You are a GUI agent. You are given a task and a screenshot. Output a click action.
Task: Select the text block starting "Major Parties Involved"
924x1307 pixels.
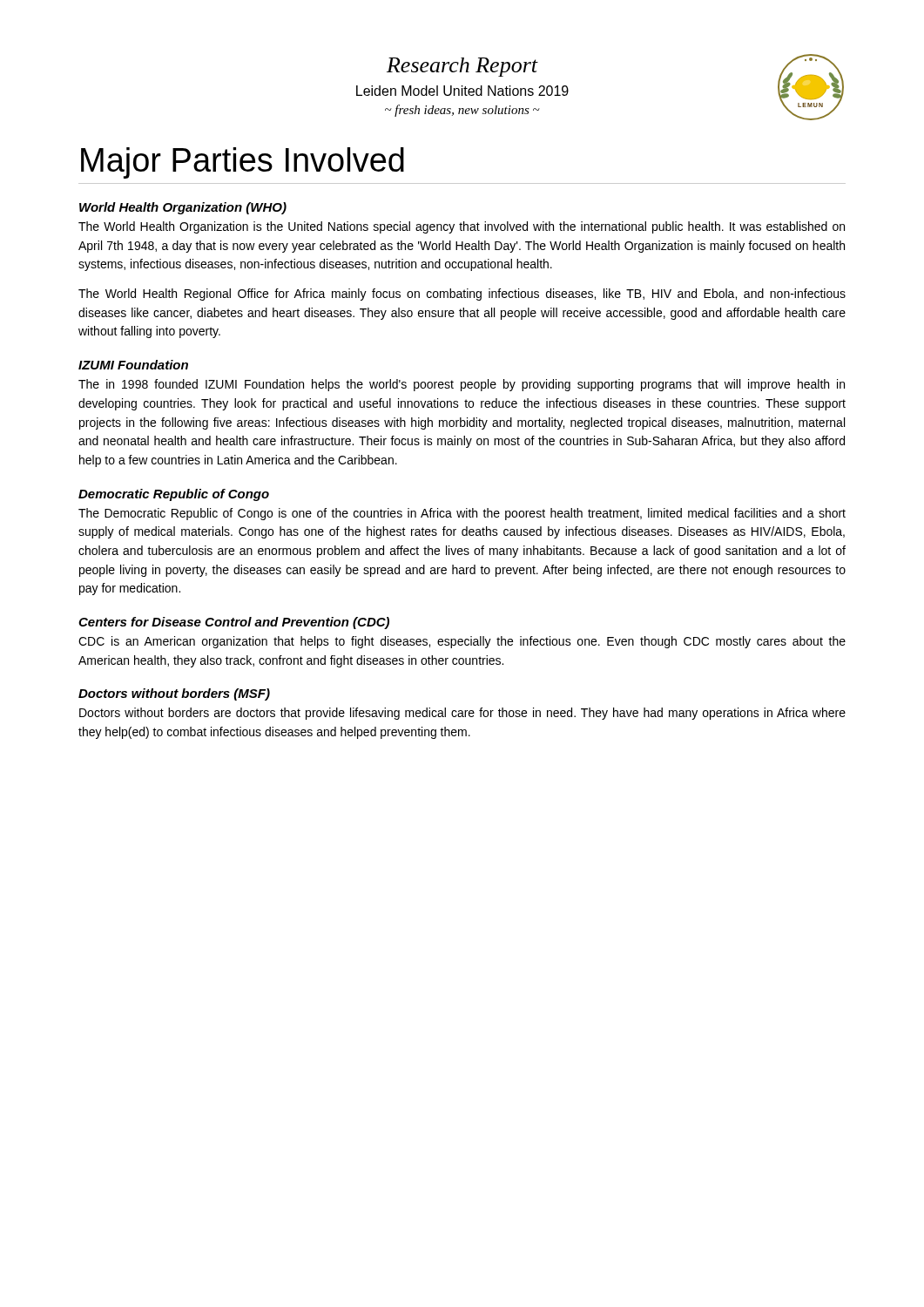coord(243,163)
